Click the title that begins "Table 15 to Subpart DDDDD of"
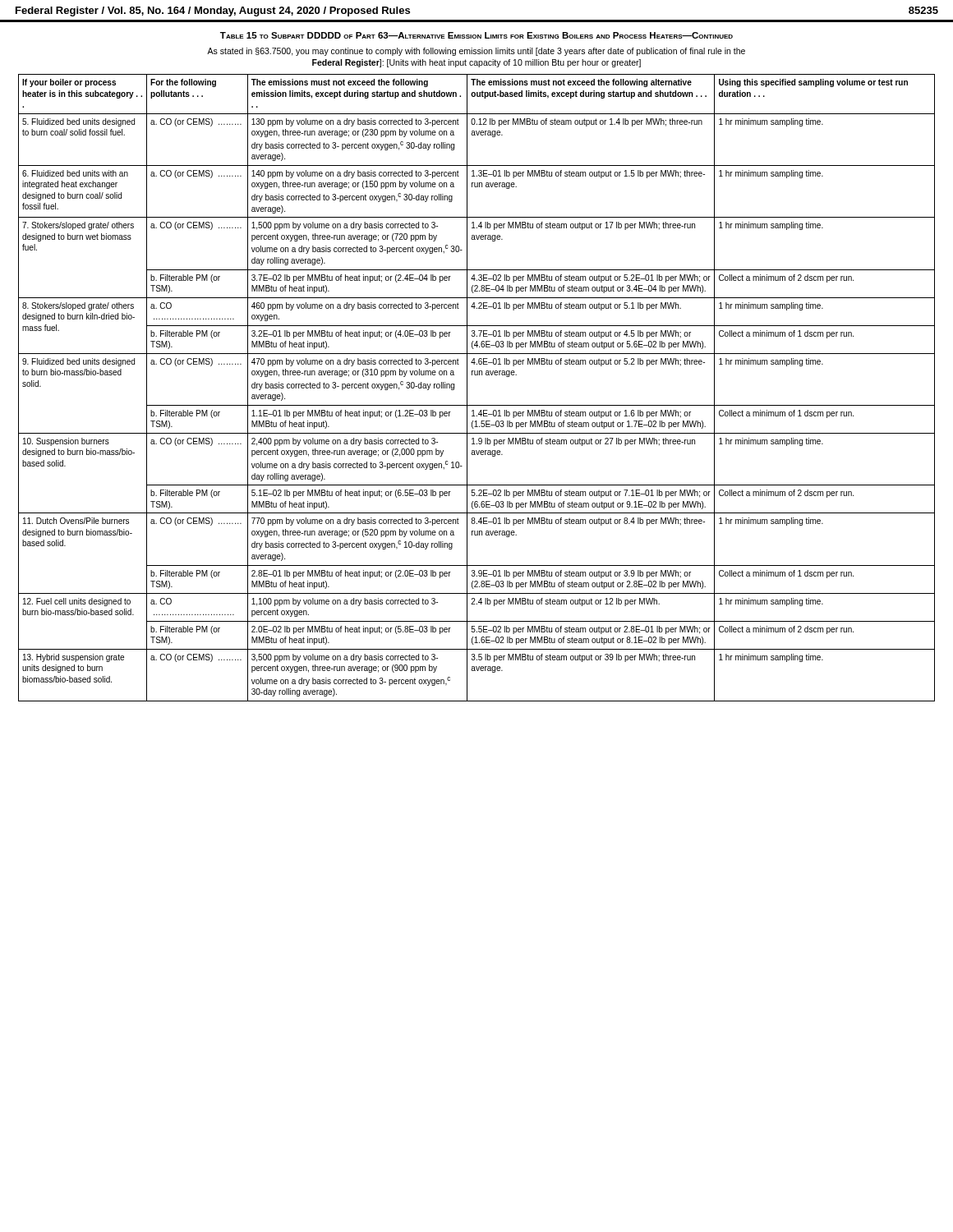Screen dimensions: 1232x953 [476, 35]
